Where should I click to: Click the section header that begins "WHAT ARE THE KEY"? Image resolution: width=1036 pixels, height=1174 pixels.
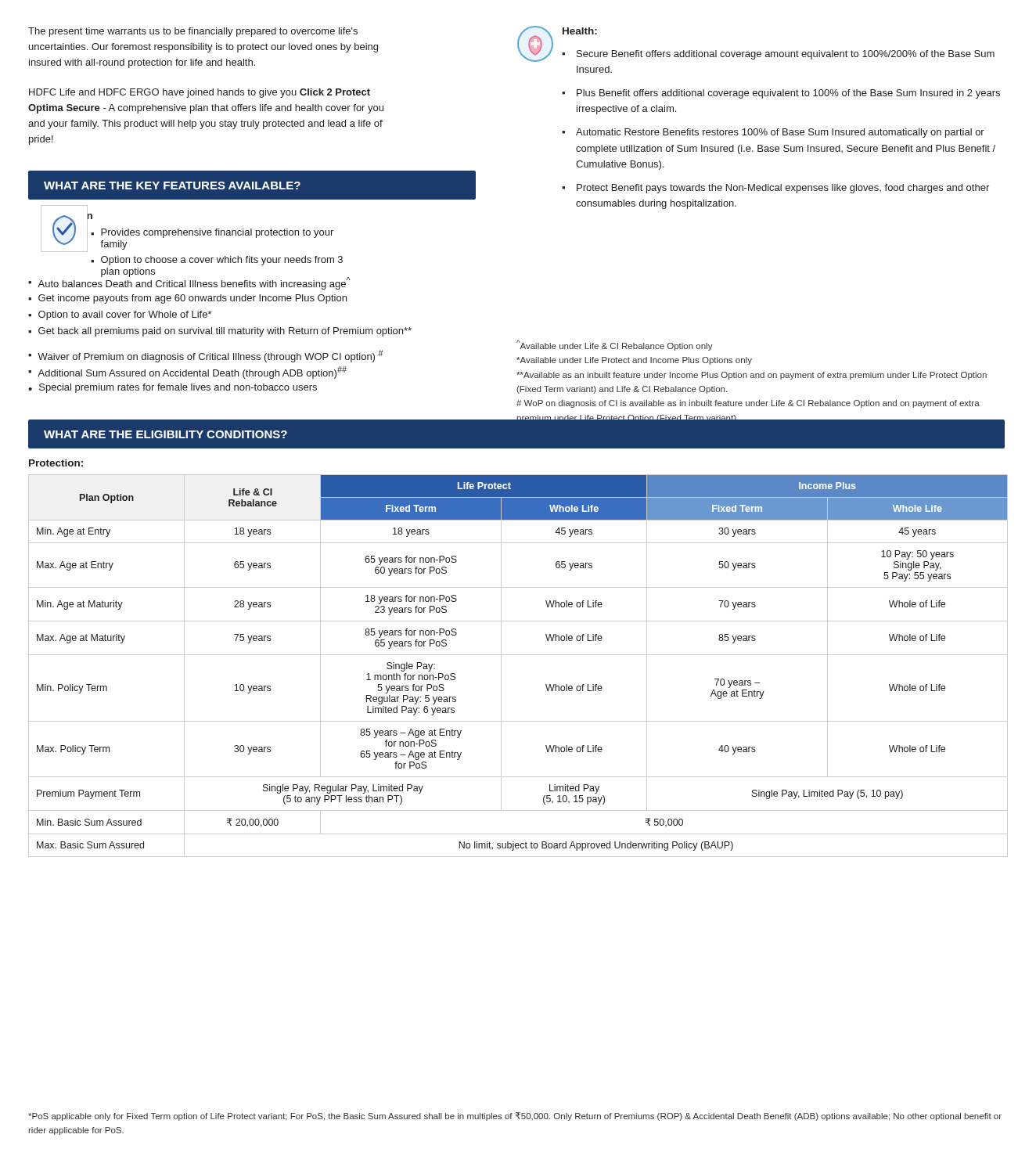(252, 185)
